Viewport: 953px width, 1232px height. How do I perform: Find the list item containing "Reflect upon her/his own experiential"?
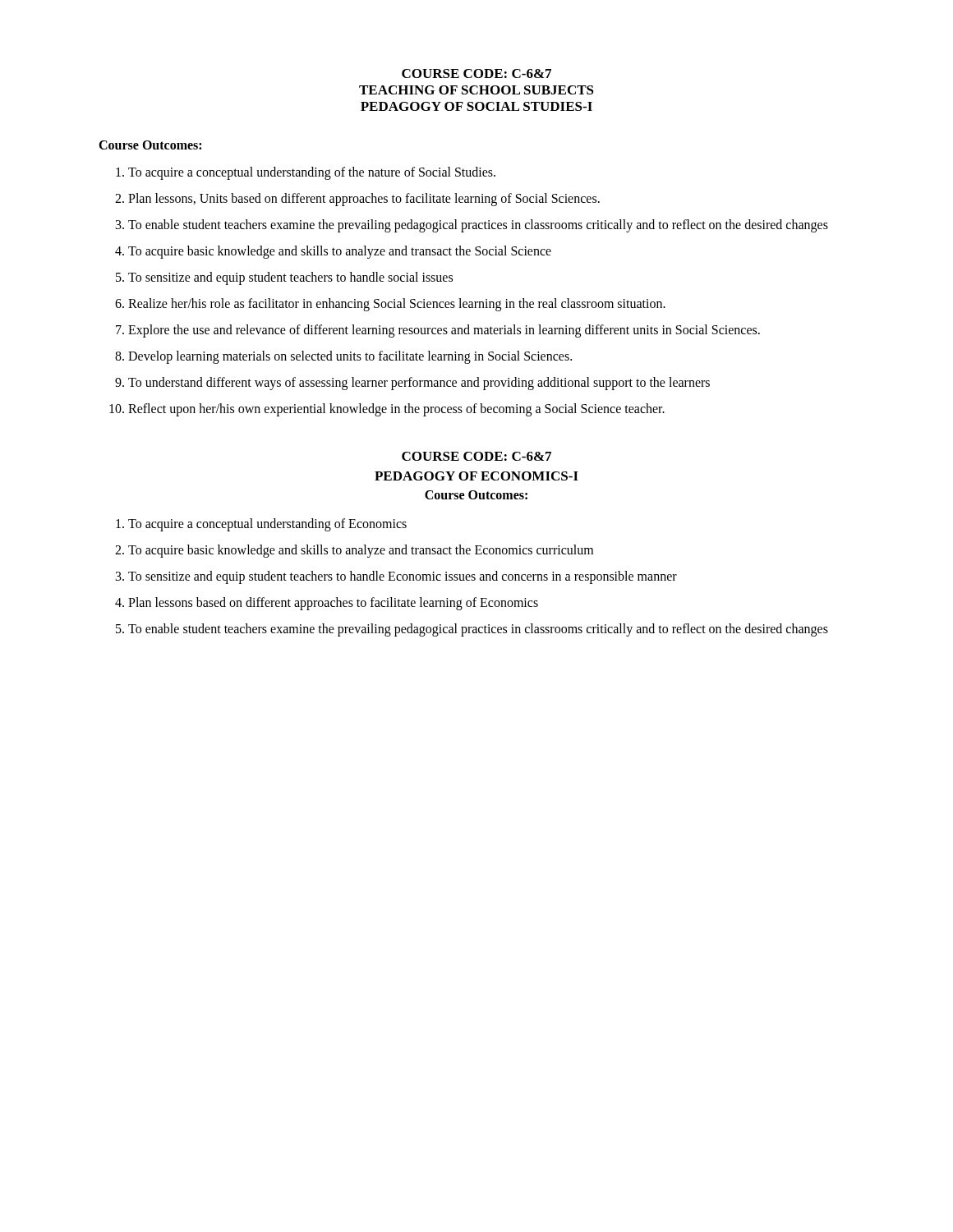397,409
